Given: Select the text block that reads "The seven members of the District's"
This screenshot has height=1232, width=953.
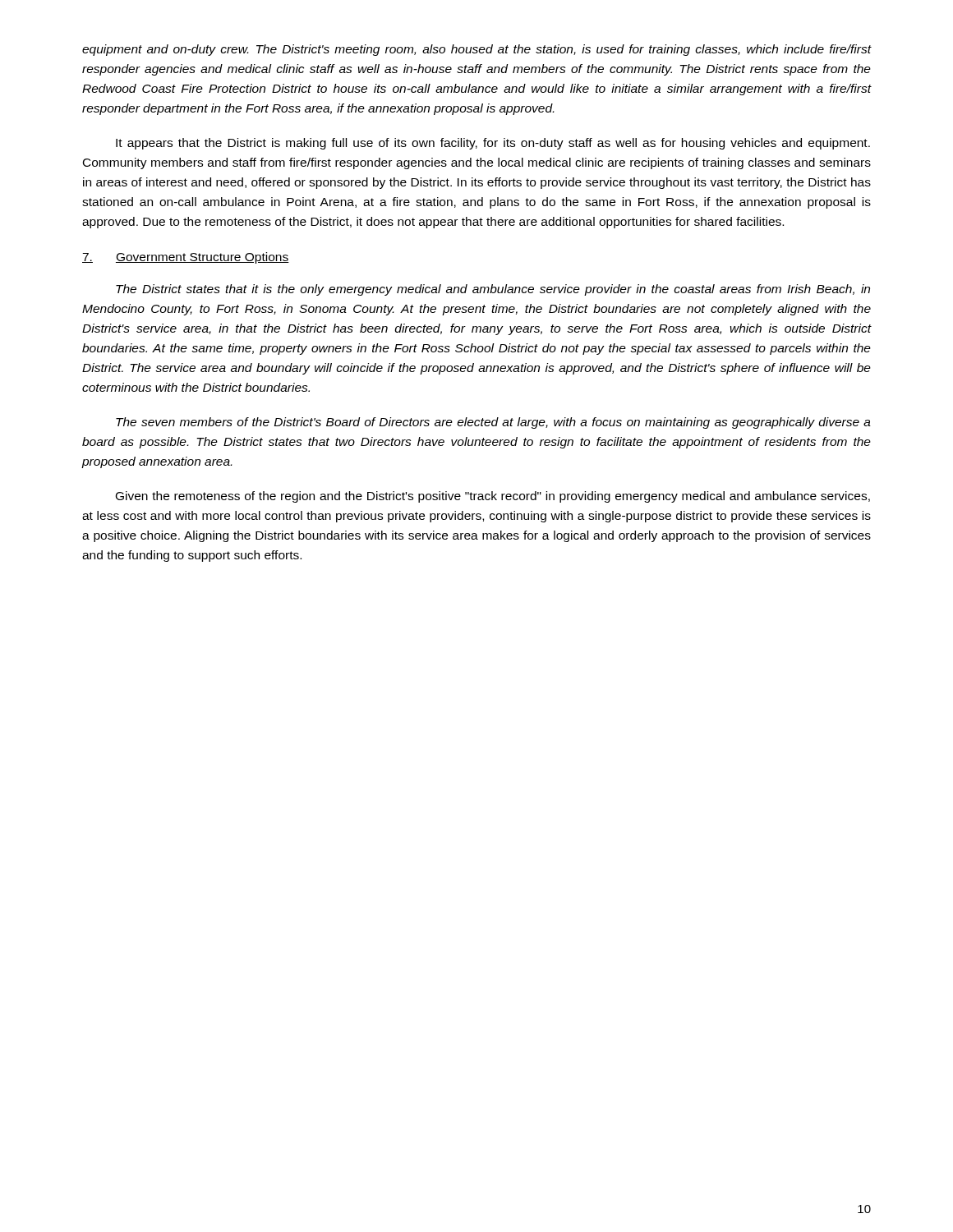Looking at the screenshot, I should (476, 442).
